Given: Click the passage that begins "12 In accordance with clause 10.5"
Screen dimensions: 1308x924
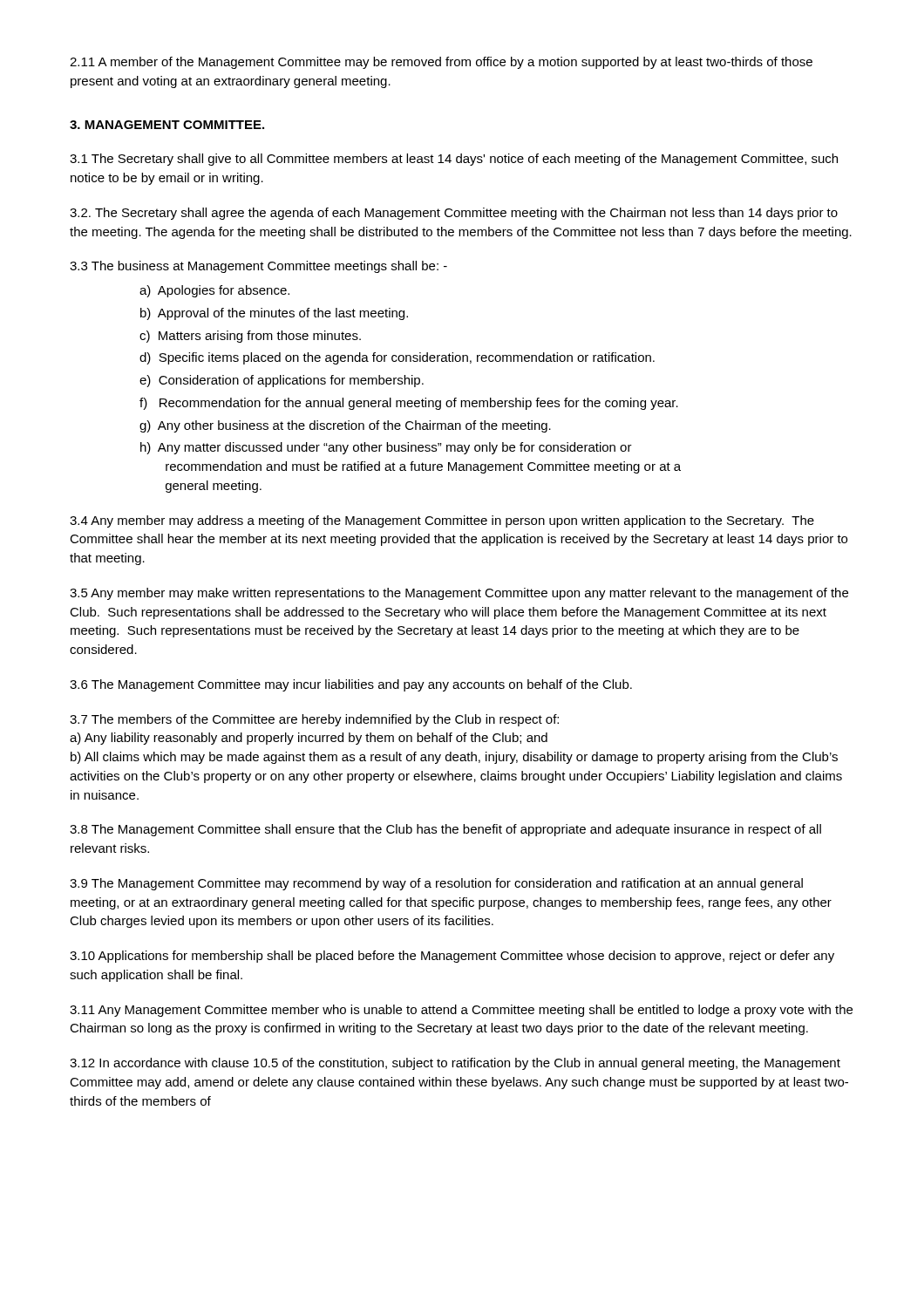Looking at the screenshot, I should coord(459,1082).
